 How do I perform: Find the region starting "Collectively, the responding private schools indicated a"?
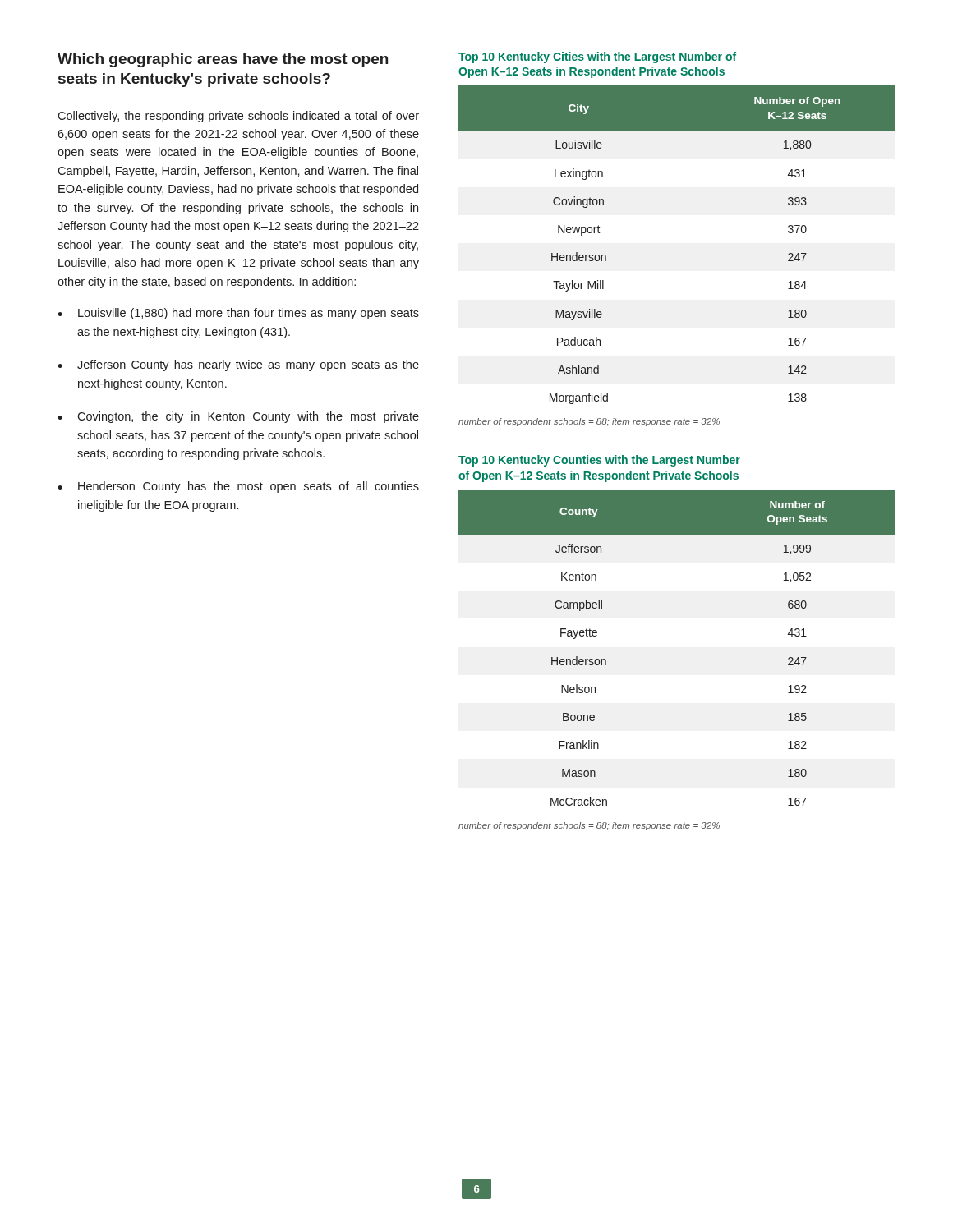pos(238,199)
